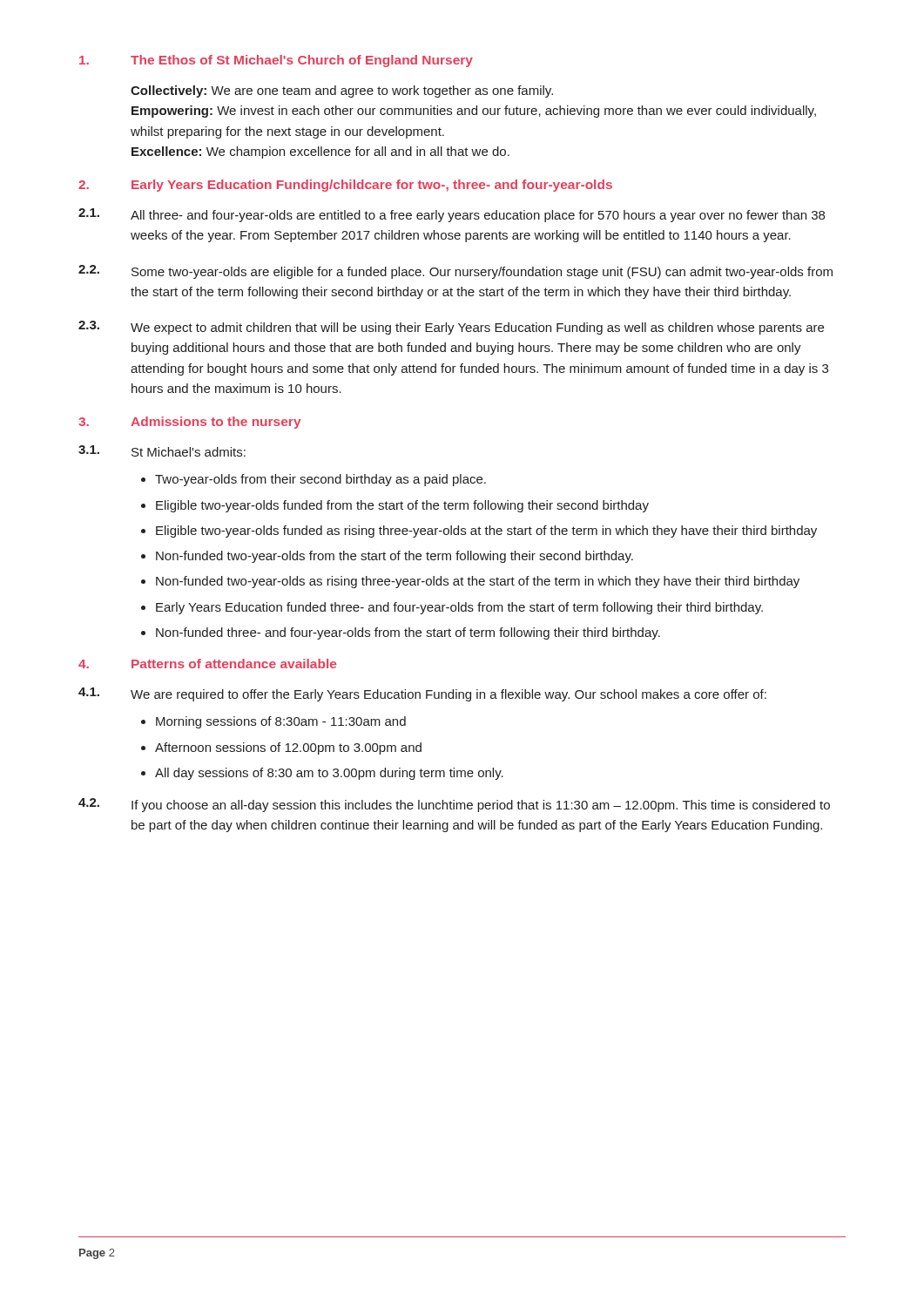The height and width of the screenshot is (1307, 924).
Task: Click on the text block containing "1. All three-"
Action: tap(462, 225)
